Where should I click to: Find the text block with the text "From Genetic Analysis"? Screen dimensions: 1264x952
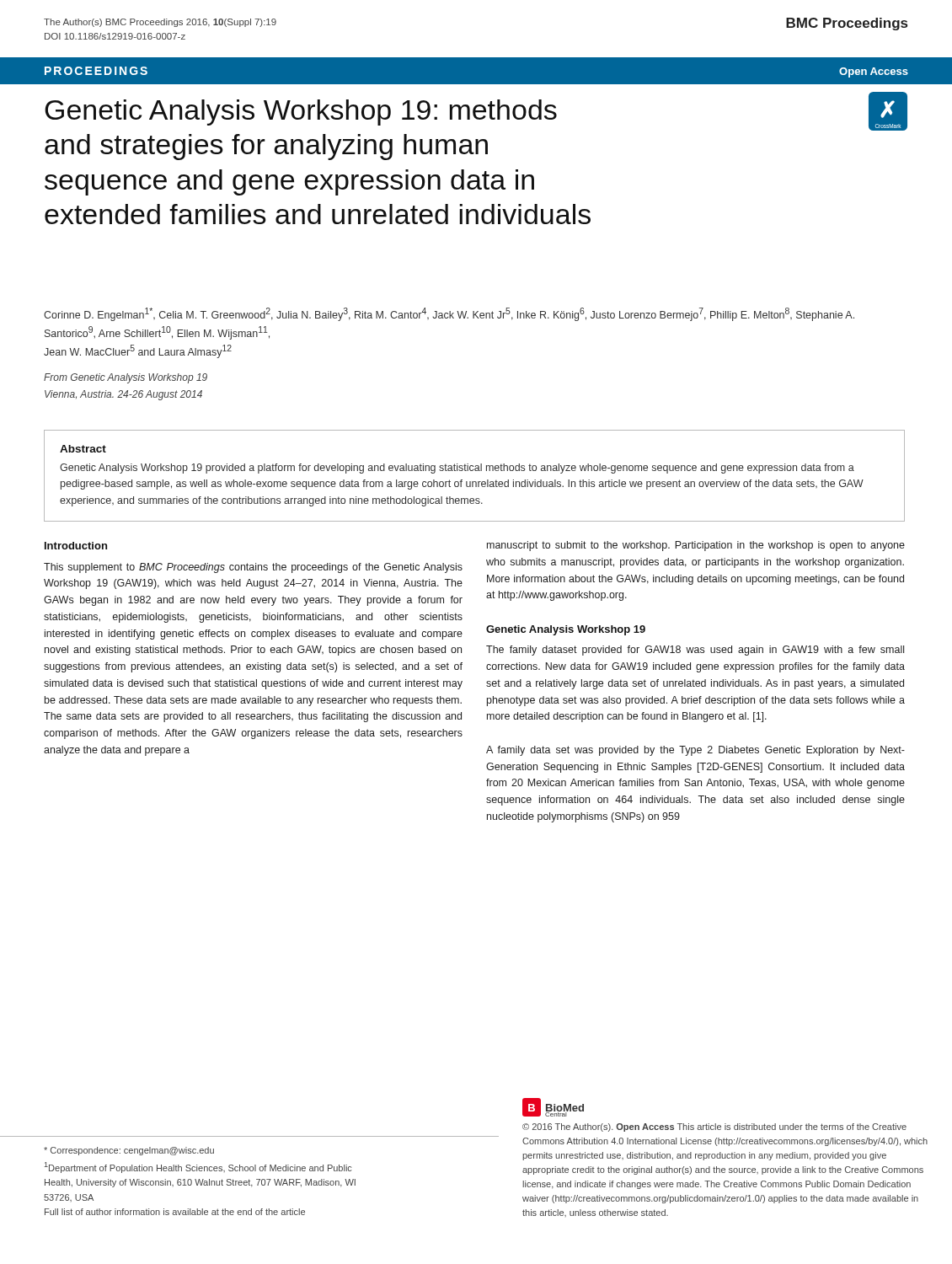(126, 386)
